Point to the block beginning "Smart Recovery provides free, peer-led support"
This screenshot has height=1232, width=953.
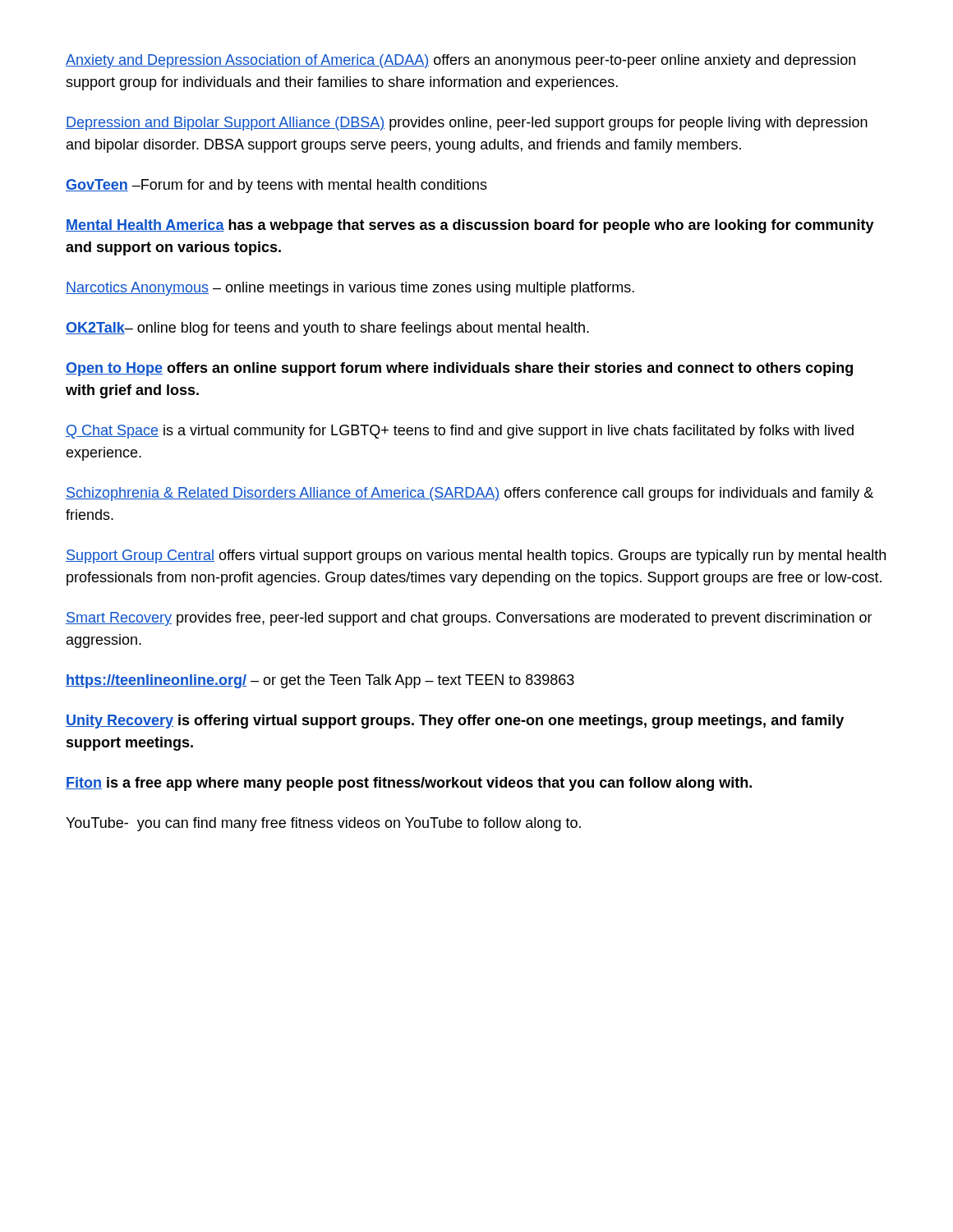click(469, 629)
